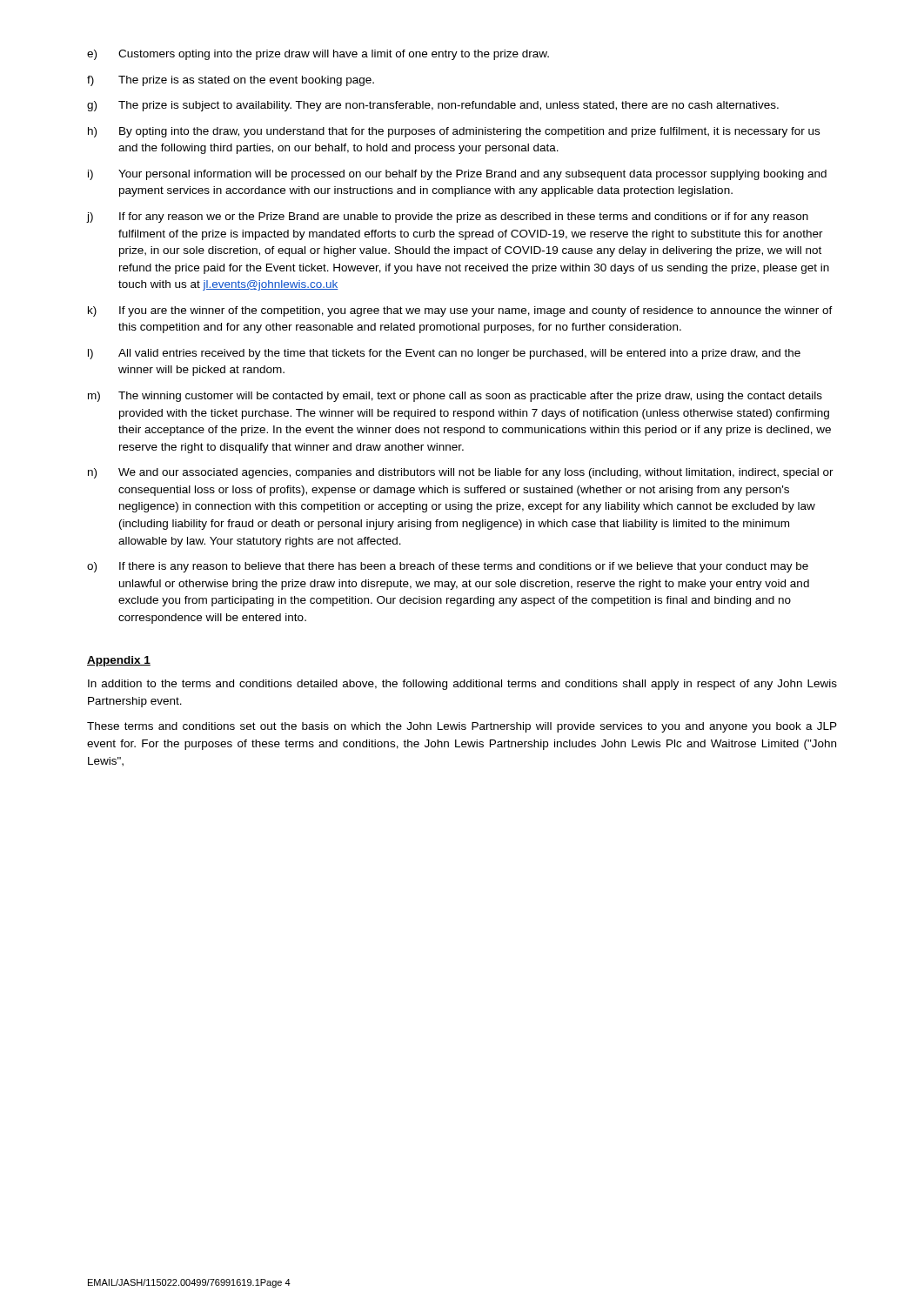Viewport: 924px width, 1305px height.
Task: Point to the region starting "h) By opting into the draw, you"
Action: (462, 139)
